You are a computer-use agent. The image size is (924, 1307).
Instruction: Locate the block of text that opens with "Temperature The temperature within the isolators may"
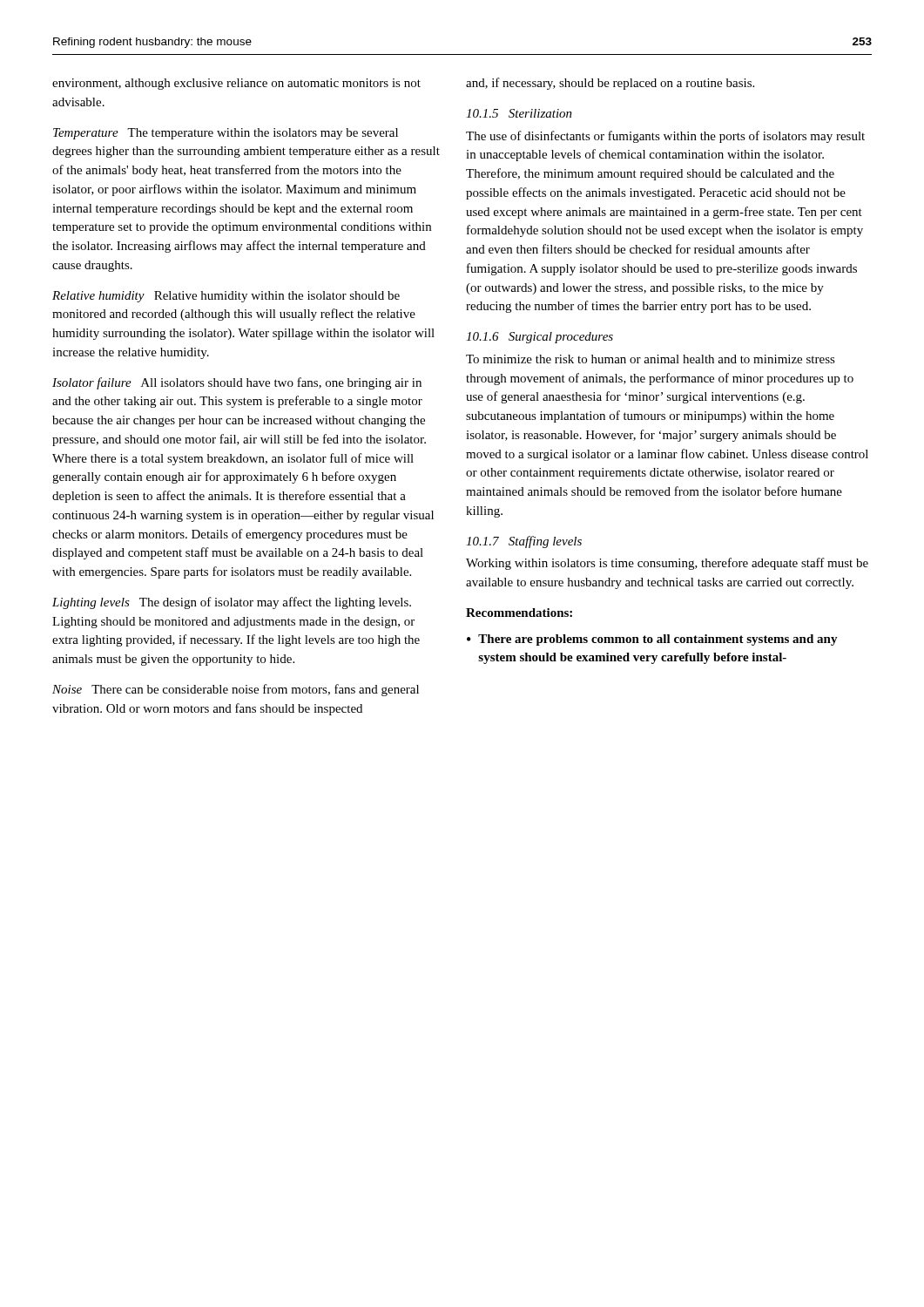[x=246, y=199]
